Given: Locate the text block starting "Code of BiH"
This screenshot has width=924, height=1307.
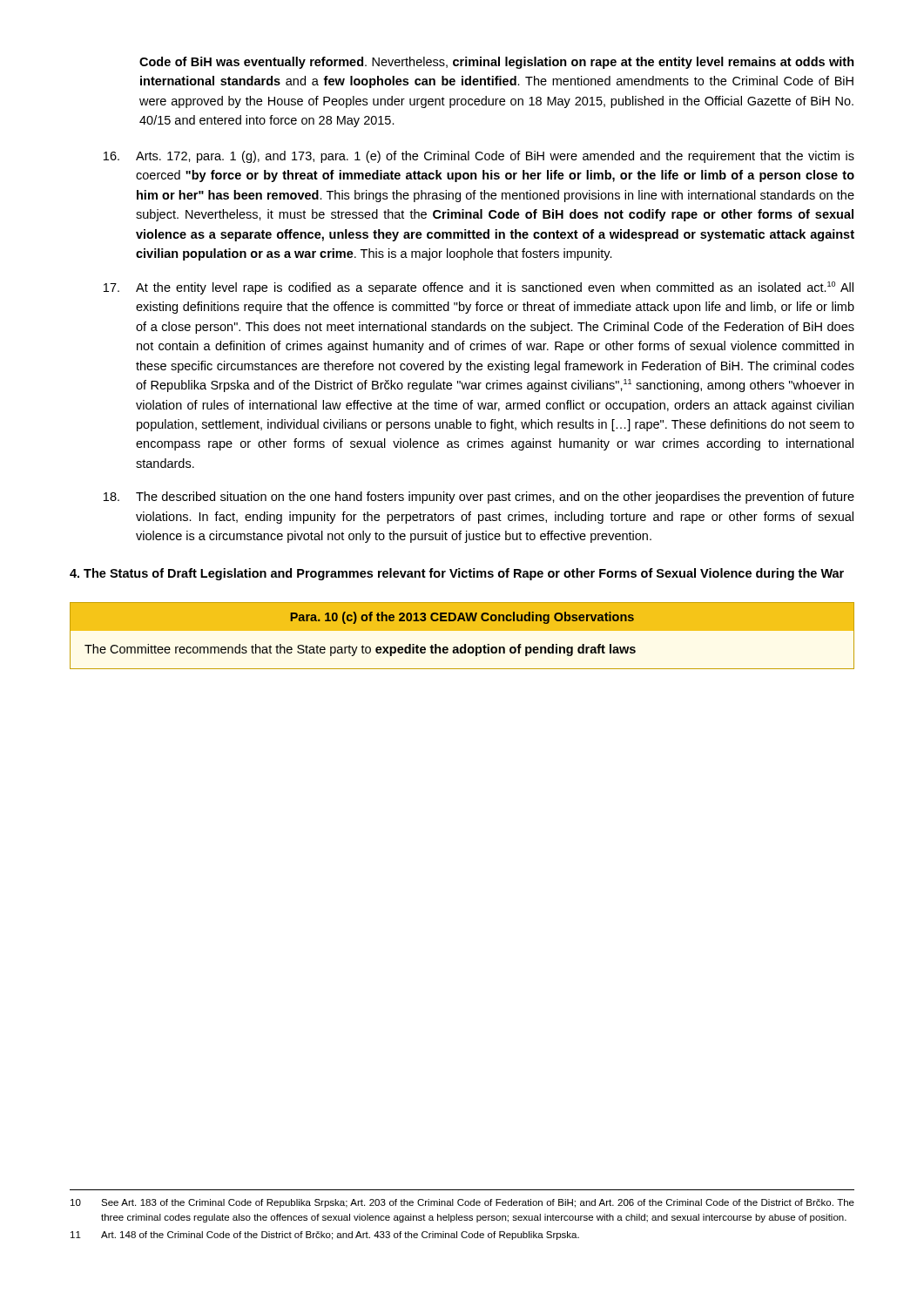Looking at the screenshot, I should 497,91.
